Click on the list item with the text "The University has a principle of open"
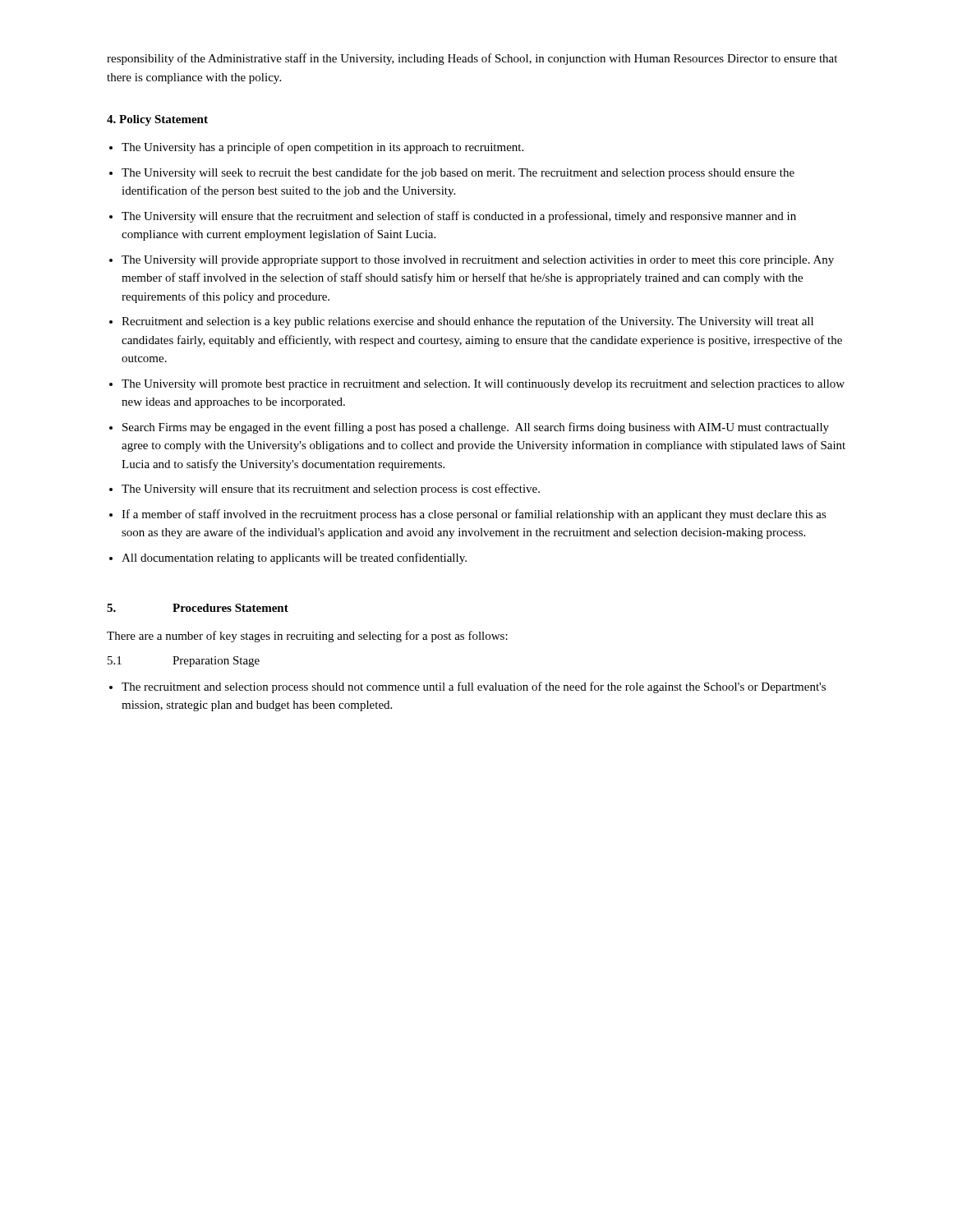This screenshot has height=1232, width=953. click(x=323, y=147)
